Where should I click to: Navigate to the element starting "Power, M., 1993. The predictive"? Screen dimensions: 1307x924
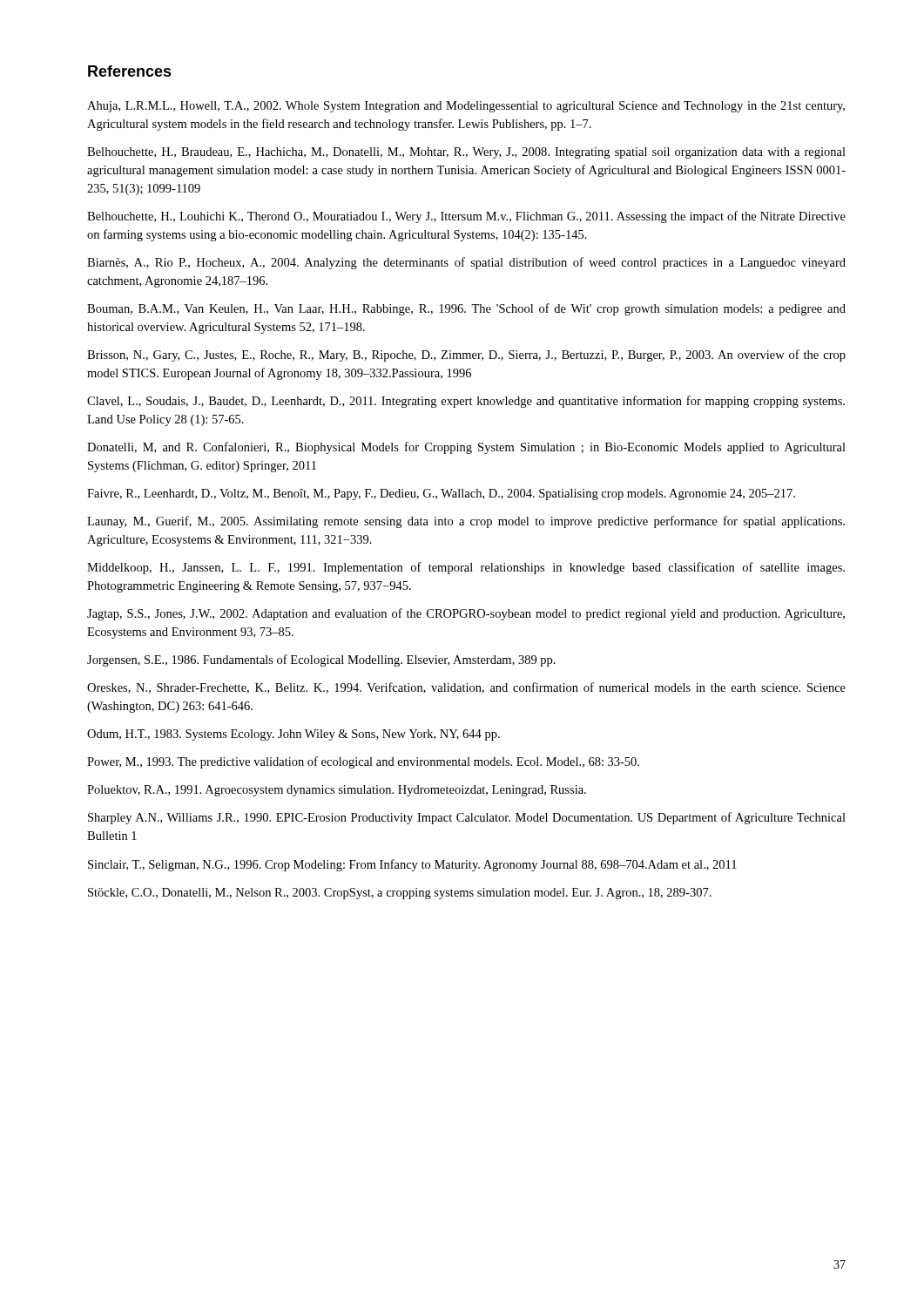[x=364, y=762]
